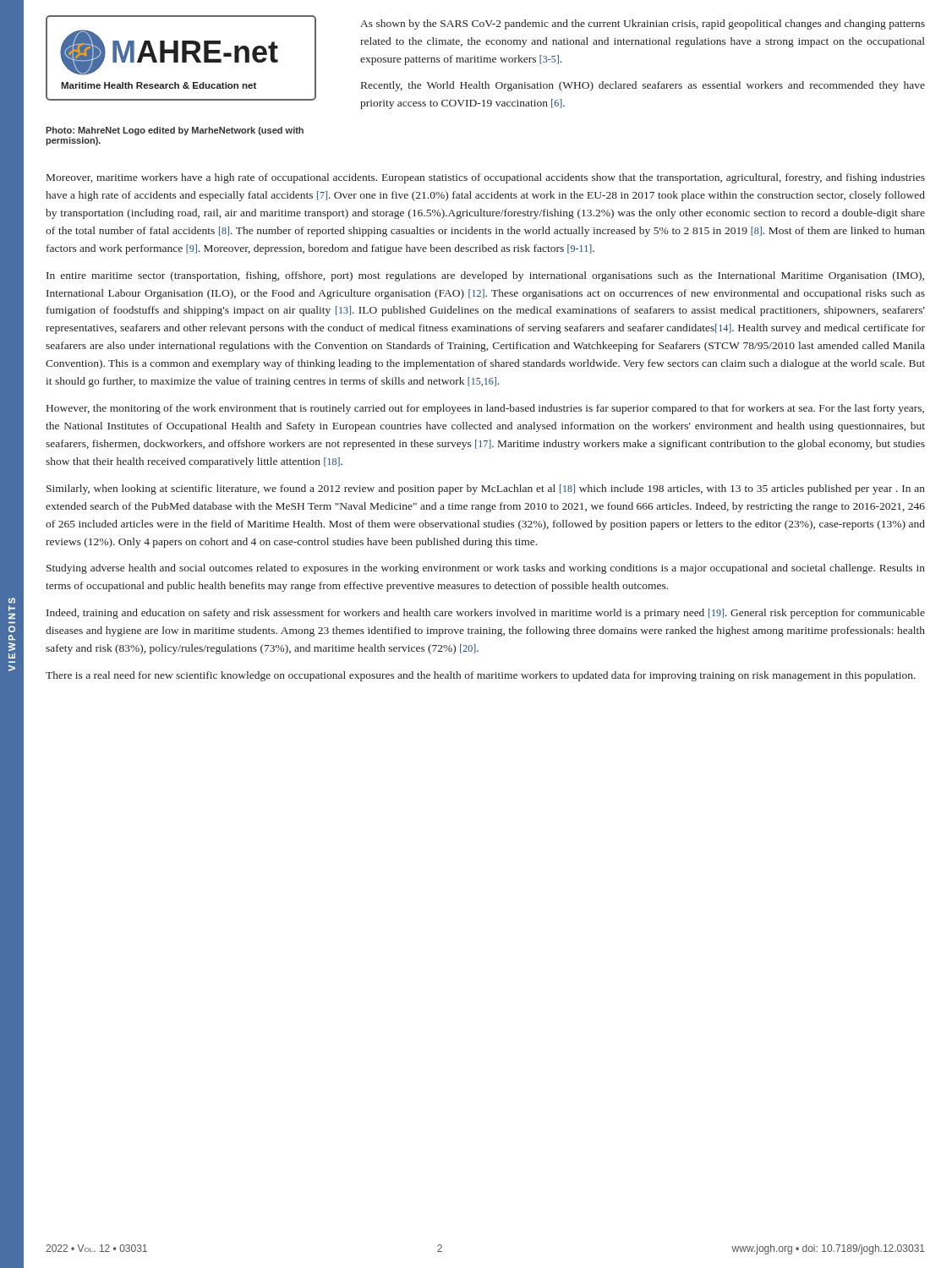Locate the text block starting "Photo: MahreNet Logo edited"
The image size is (952, 1268).
175,135
